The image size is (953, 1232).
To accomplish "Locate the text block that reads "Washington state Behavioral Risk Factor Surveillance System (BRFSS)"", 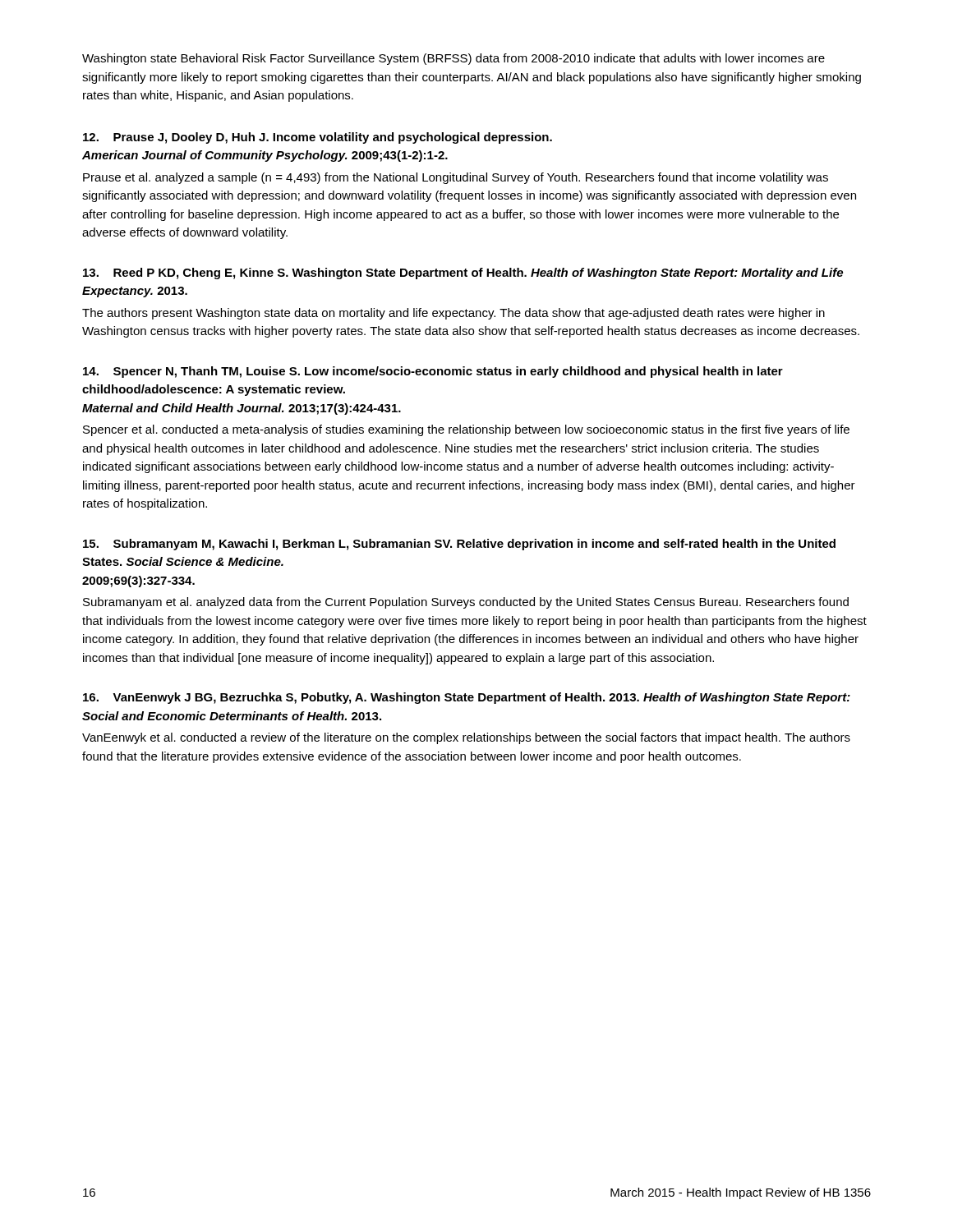I will (472, 76).
